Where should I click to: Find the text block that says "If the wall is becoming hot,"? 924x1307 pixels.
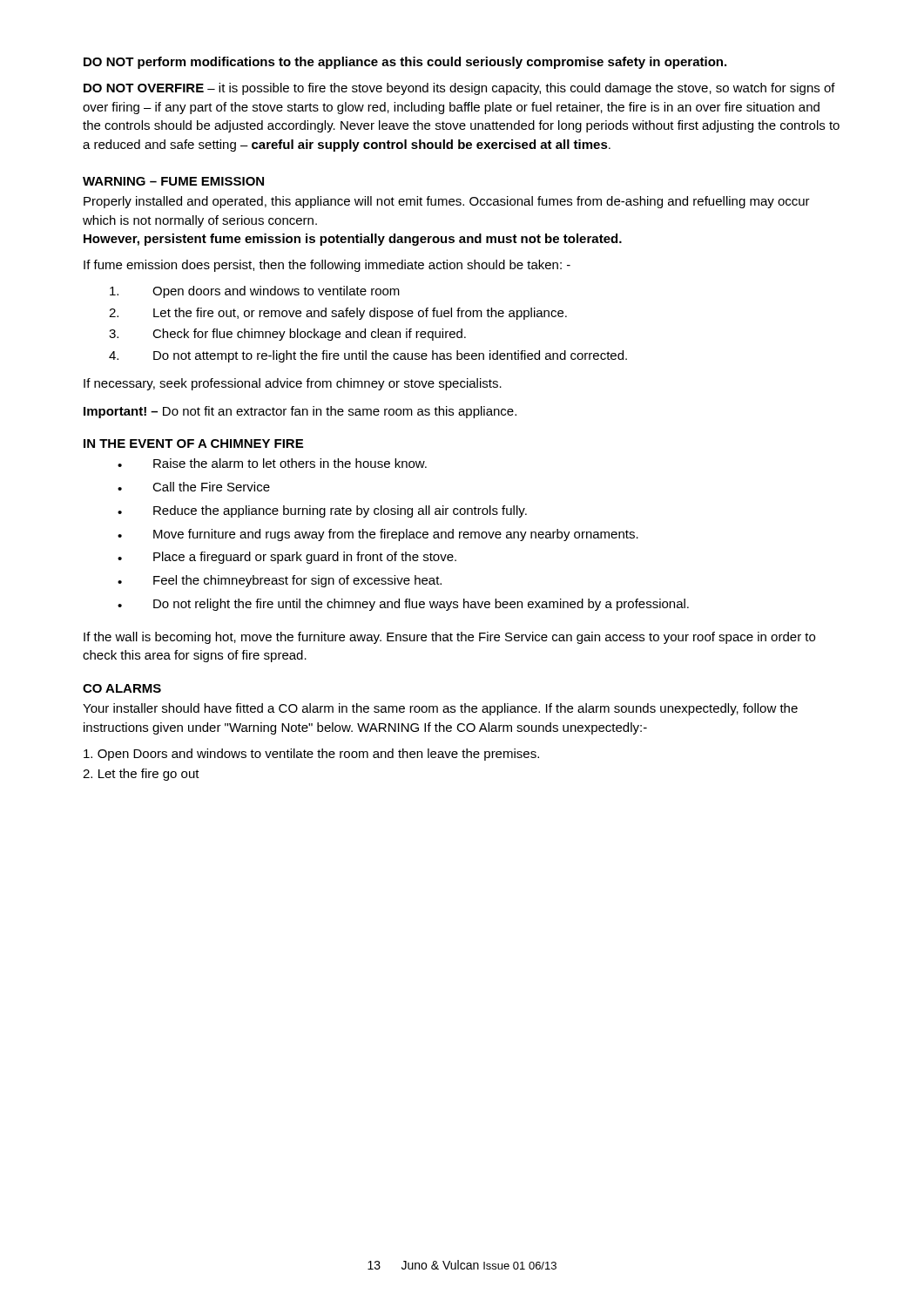click(449, 646)
